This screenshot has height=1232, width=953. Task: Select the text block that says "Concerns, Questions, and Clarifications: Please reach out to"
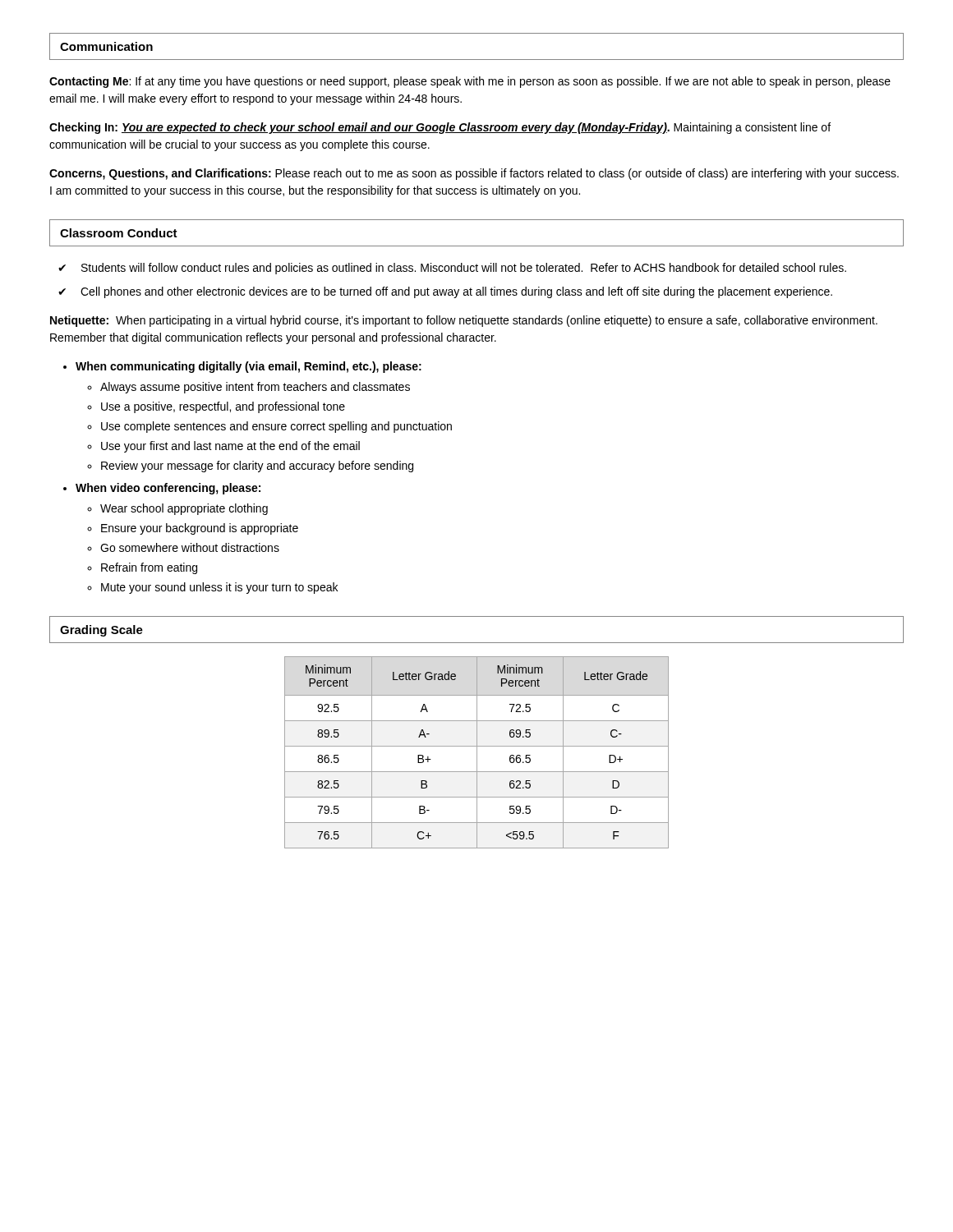coord(474,182)
